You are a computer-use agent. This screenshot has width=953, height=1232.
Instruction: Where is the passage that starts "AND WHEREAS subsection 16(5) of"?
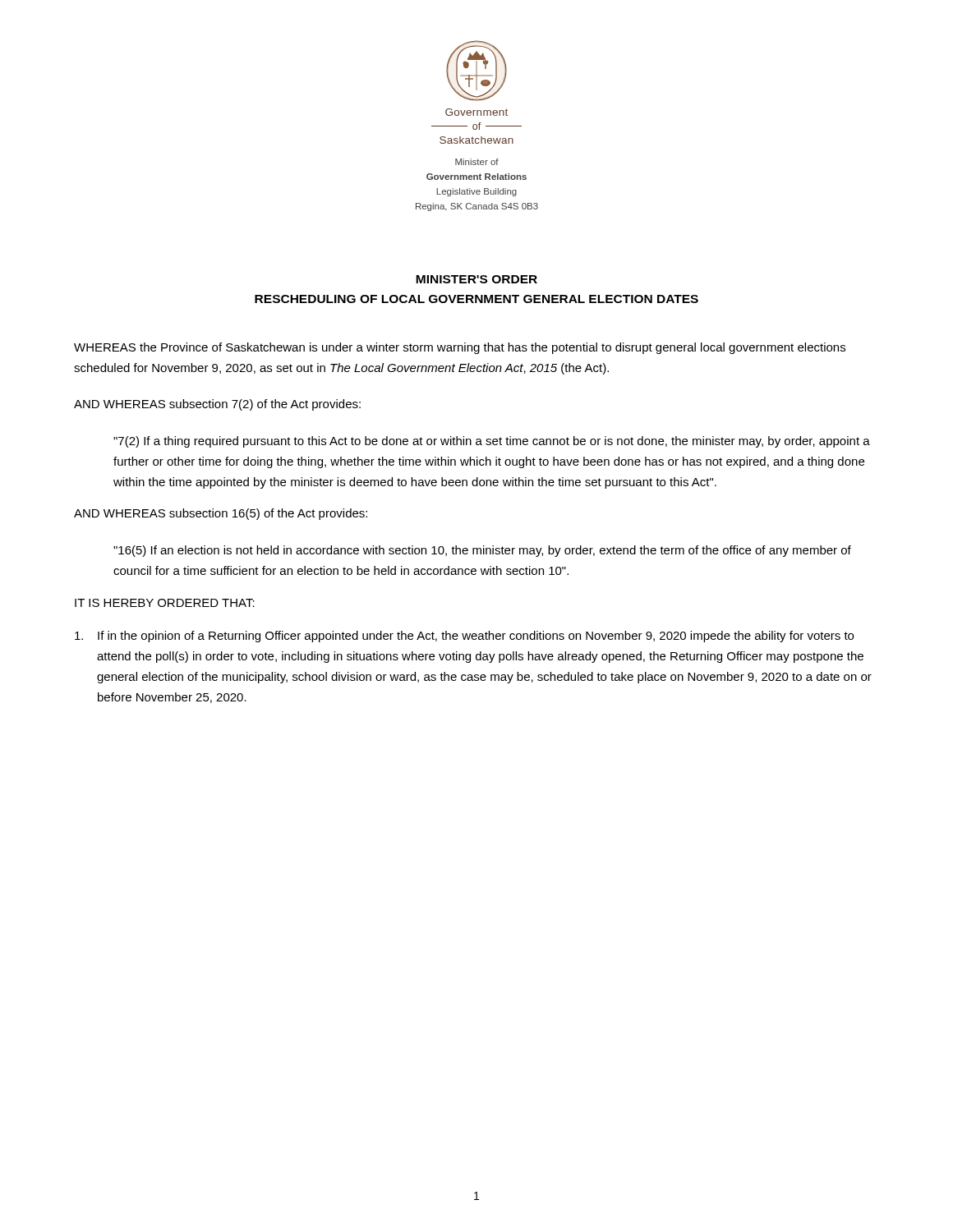pyautogui.click(x=221, y=513)
